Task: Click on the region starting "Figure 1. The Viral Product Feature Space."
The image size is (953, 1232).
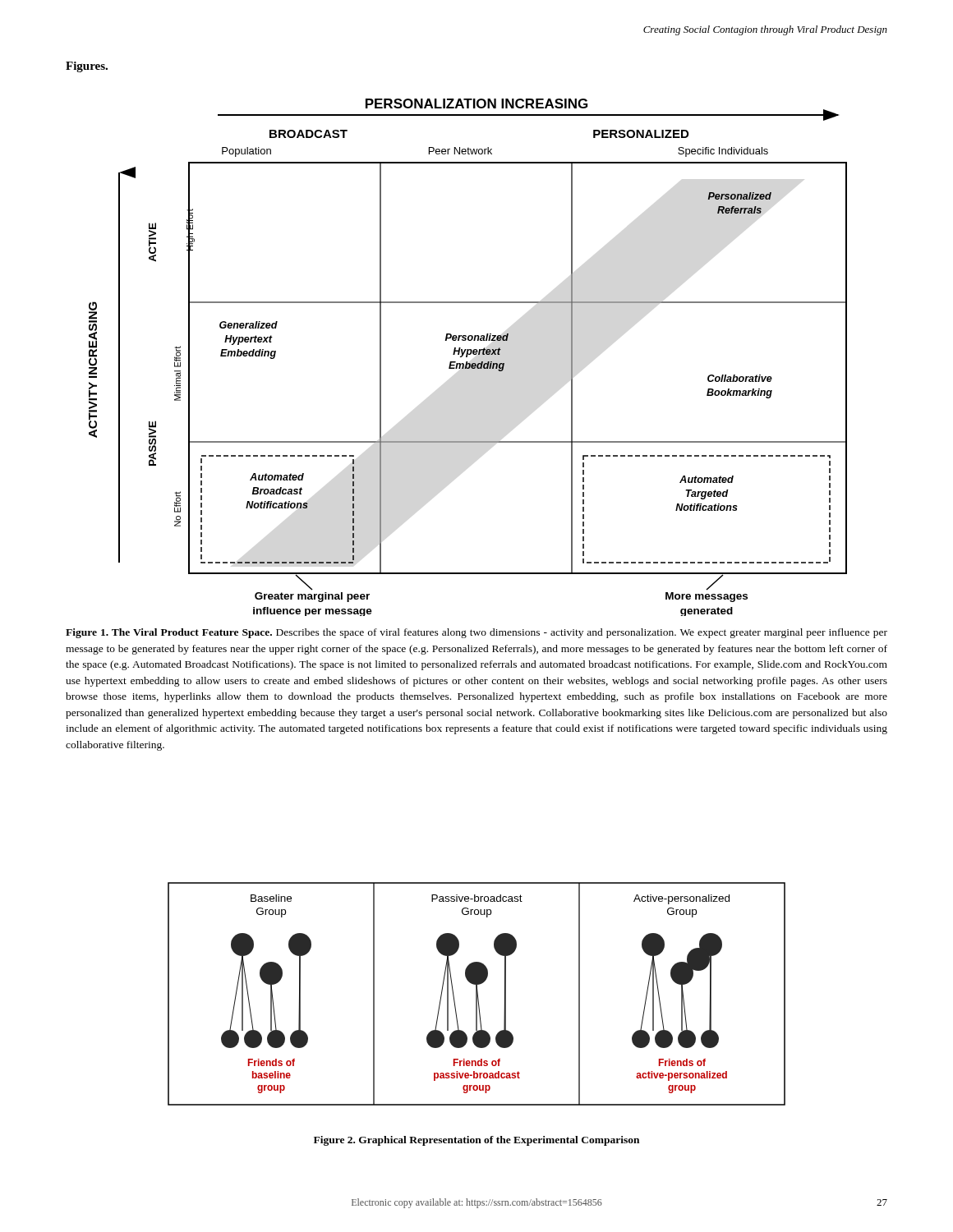Action: tap(476, 688)
